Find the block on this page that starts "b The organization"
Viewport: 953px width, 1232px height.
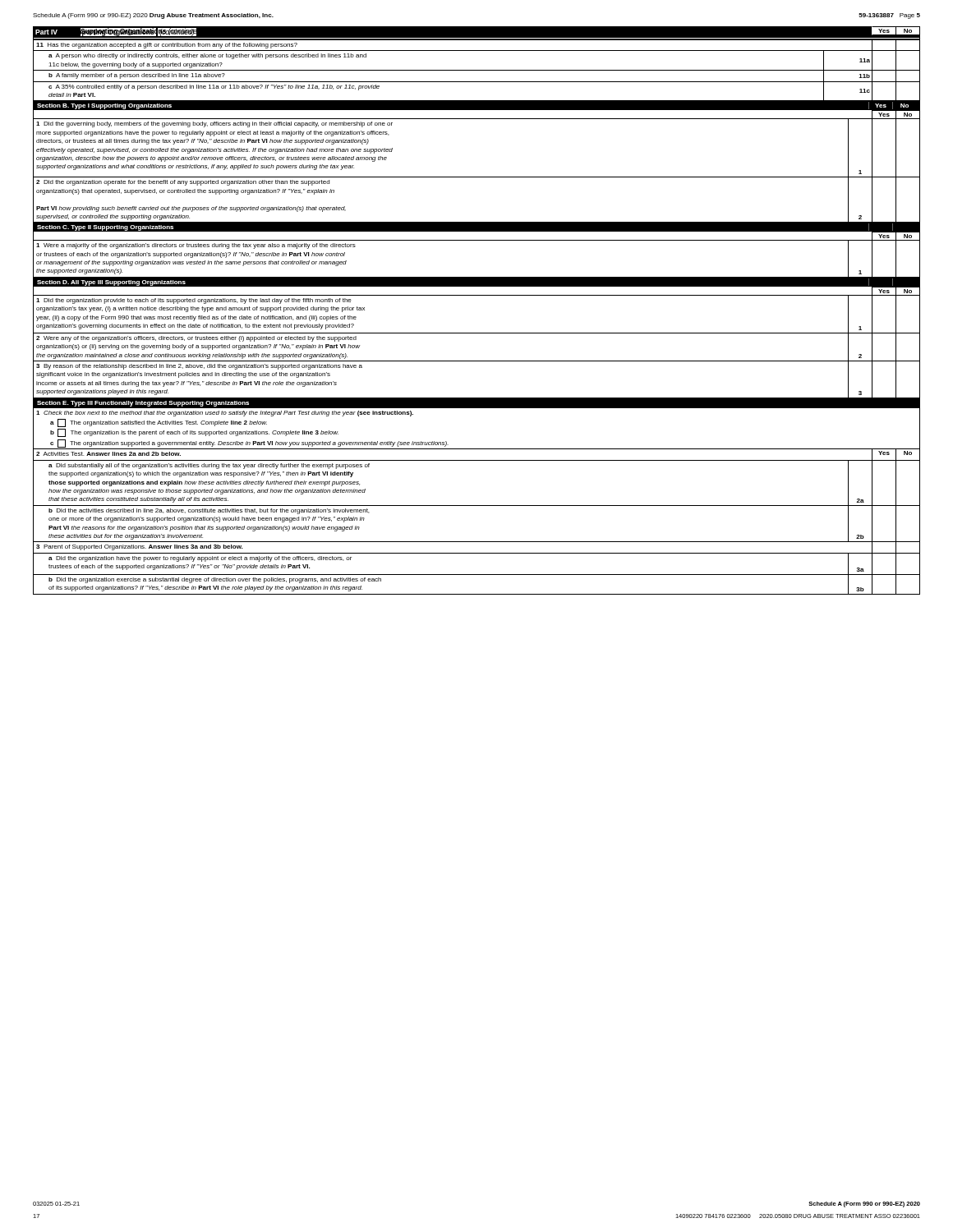[x=208, y=433]
